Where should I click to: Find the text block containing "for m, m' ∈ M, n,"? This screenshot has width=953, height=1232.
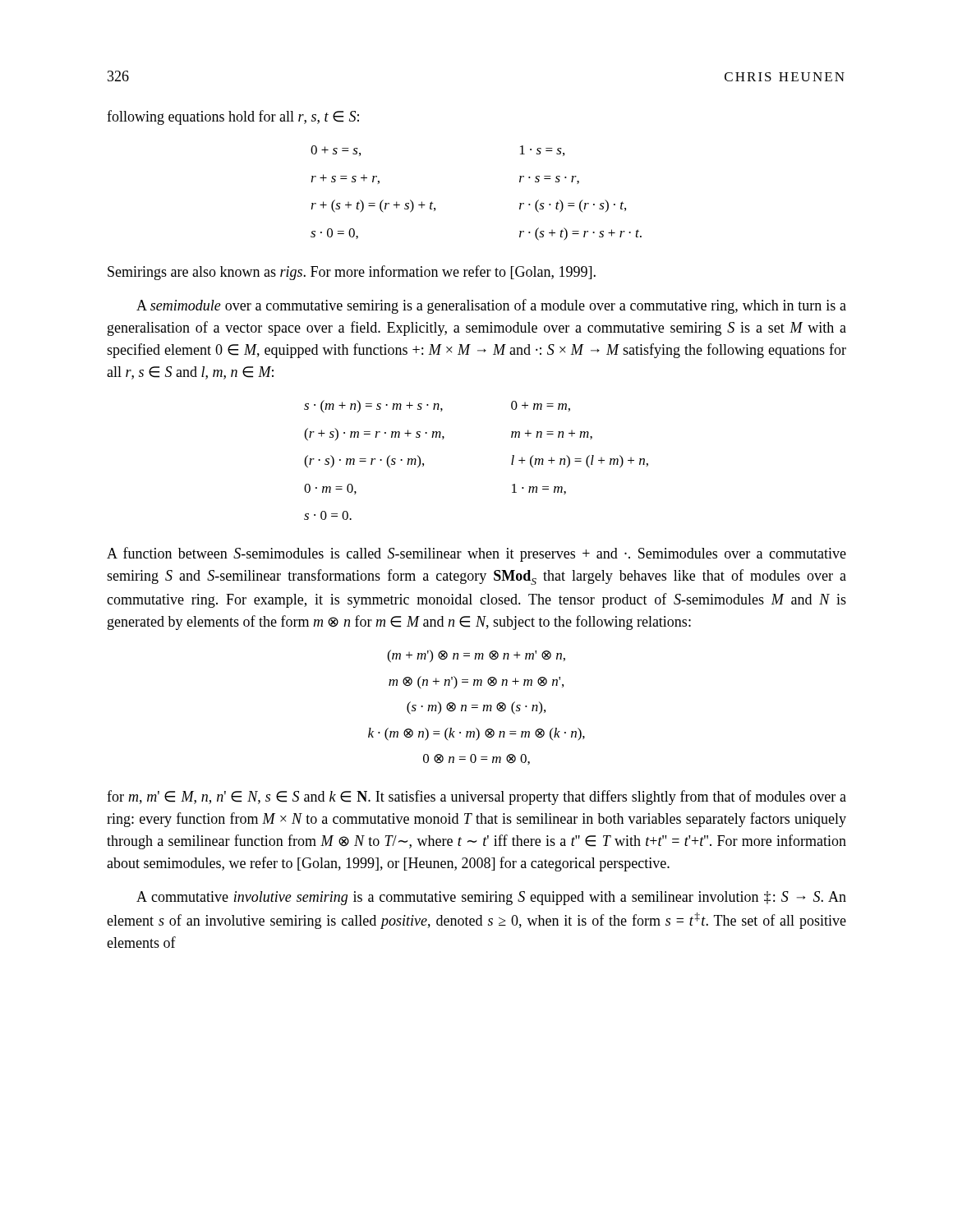pyautogui.click(x=476, y=830)
